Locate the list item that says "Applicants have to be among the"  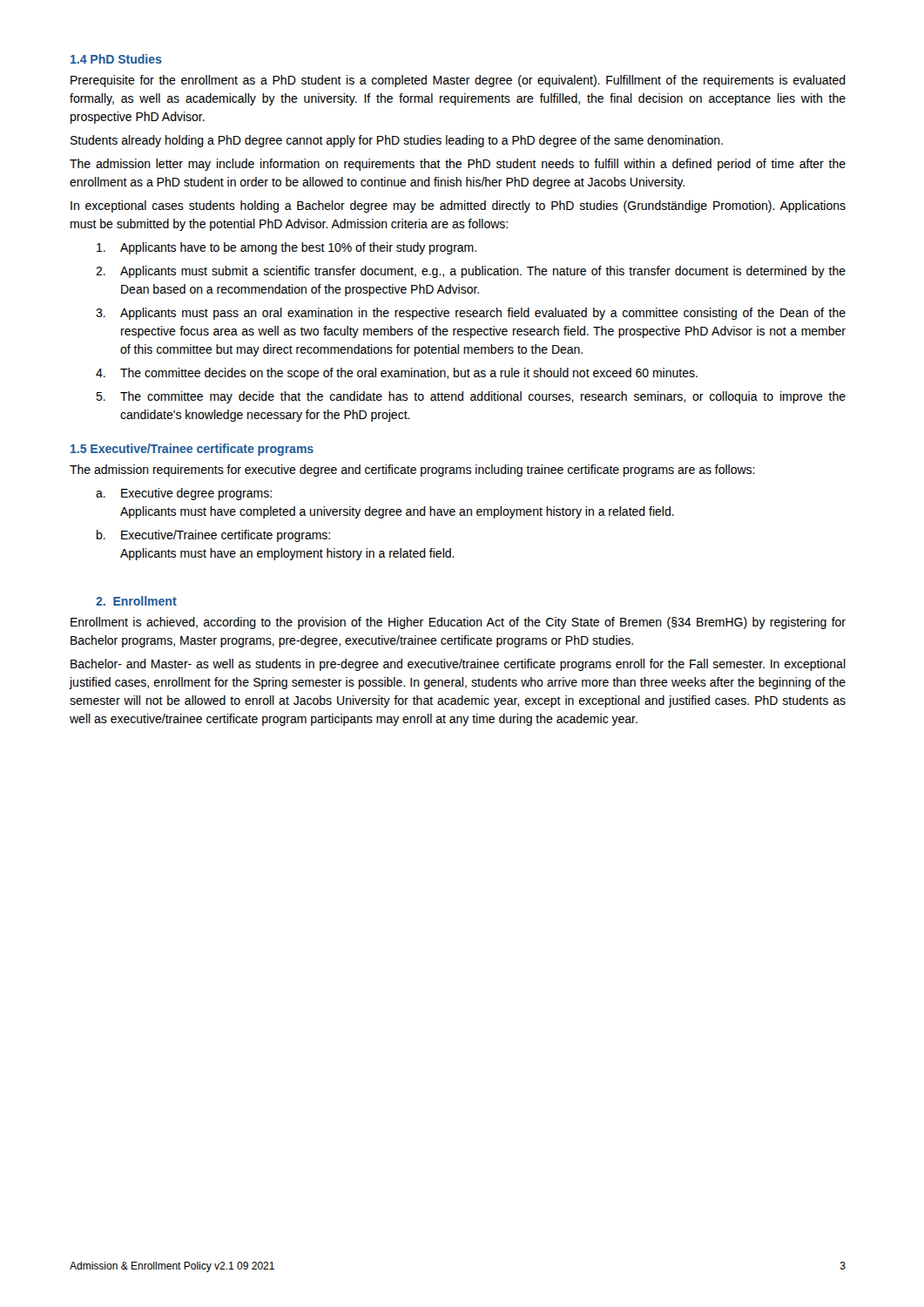[x=471, y=248]
